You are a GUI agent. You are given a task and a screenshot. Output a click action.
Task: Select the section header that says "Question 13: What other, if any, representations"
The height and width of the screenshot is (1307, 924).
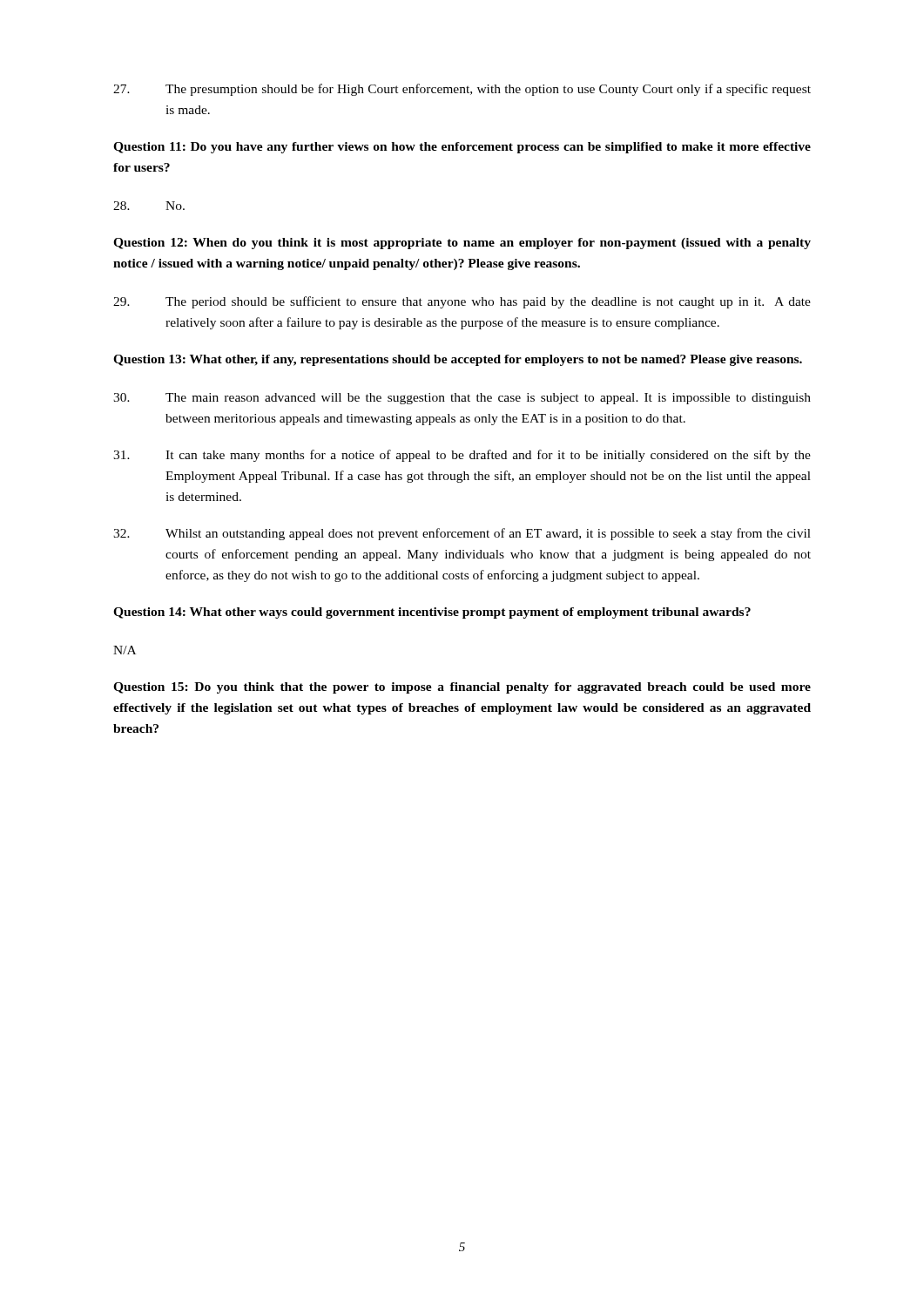[x=458, y=359]
